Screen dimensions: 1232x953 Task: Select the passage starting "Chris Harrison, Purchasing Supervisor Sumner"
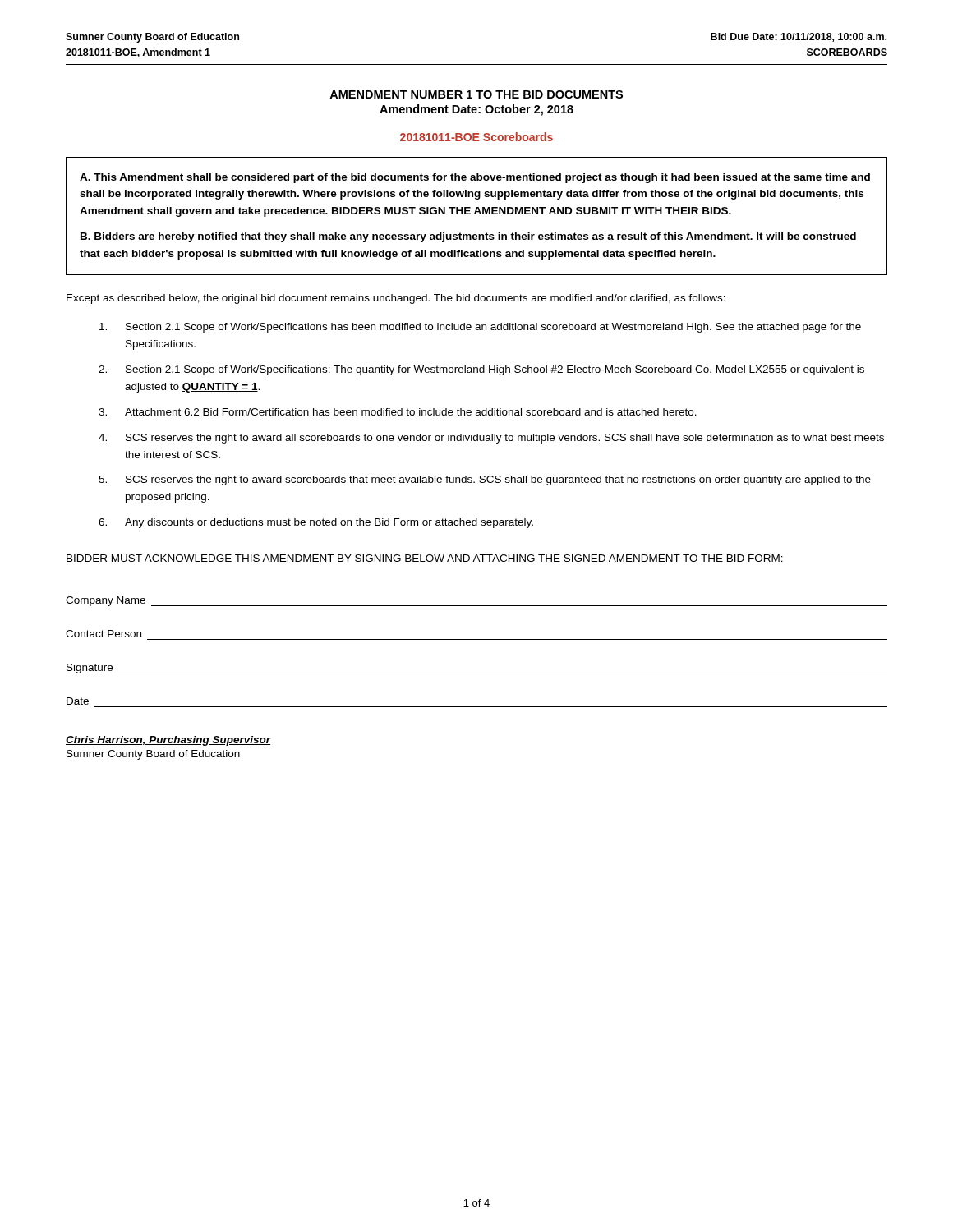[x=168, y=741]
